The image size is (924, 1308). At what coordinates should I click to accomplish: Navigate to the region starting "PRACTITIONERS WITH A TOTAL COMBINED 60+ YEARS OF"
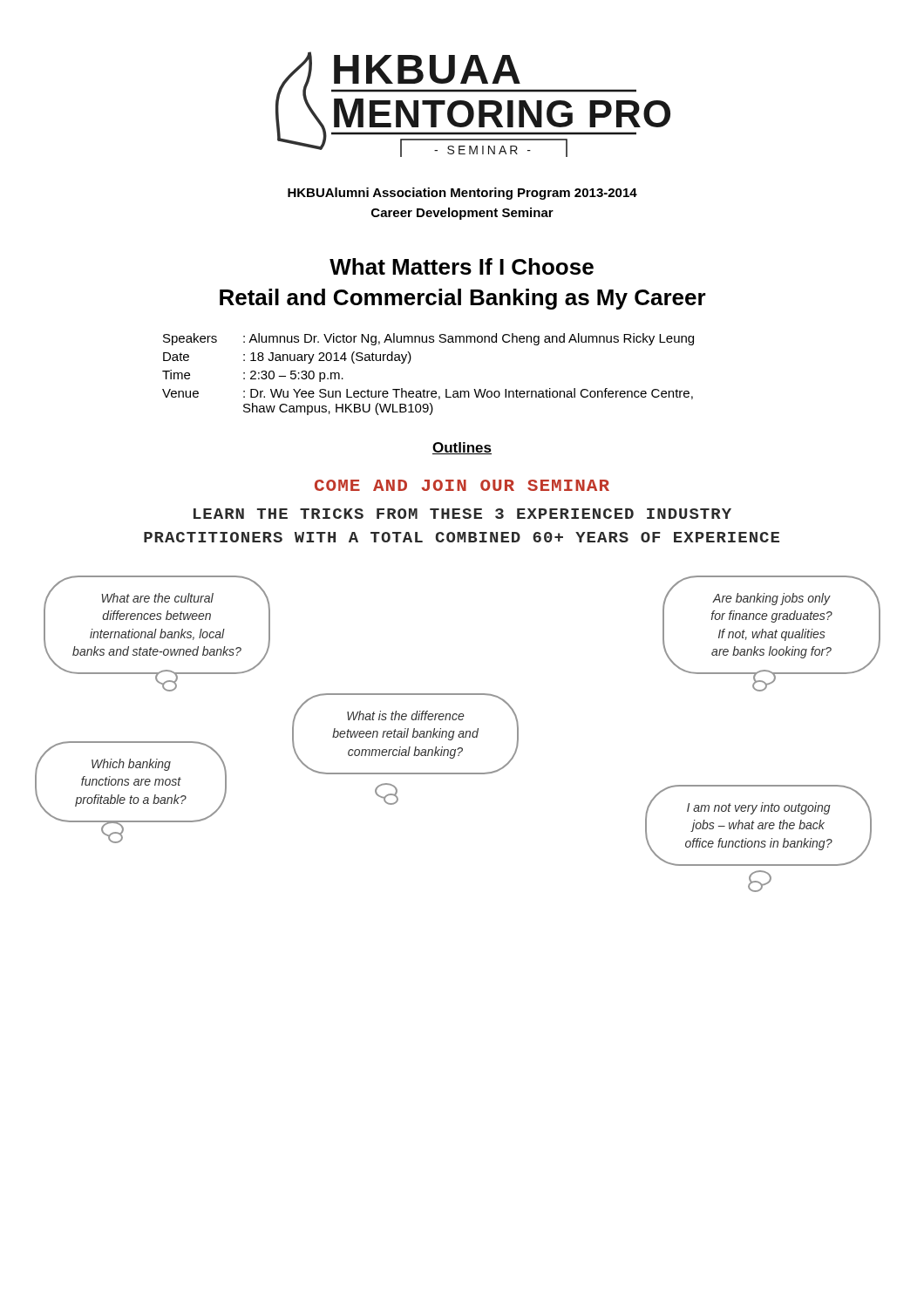(x=462, y=538)
